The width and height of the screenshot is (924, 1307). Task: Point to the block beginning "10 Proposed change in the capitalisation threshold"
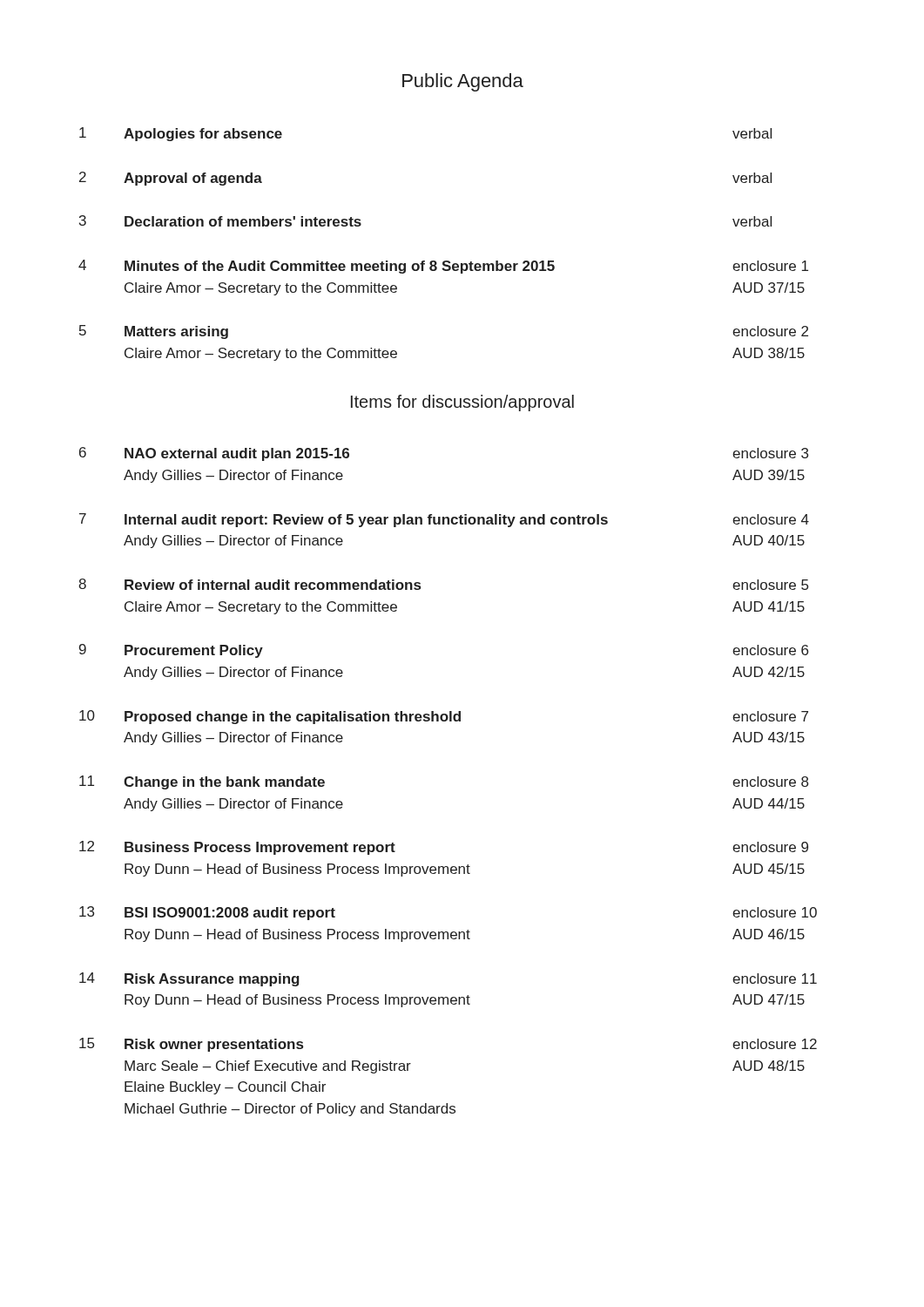coord(462,728)
